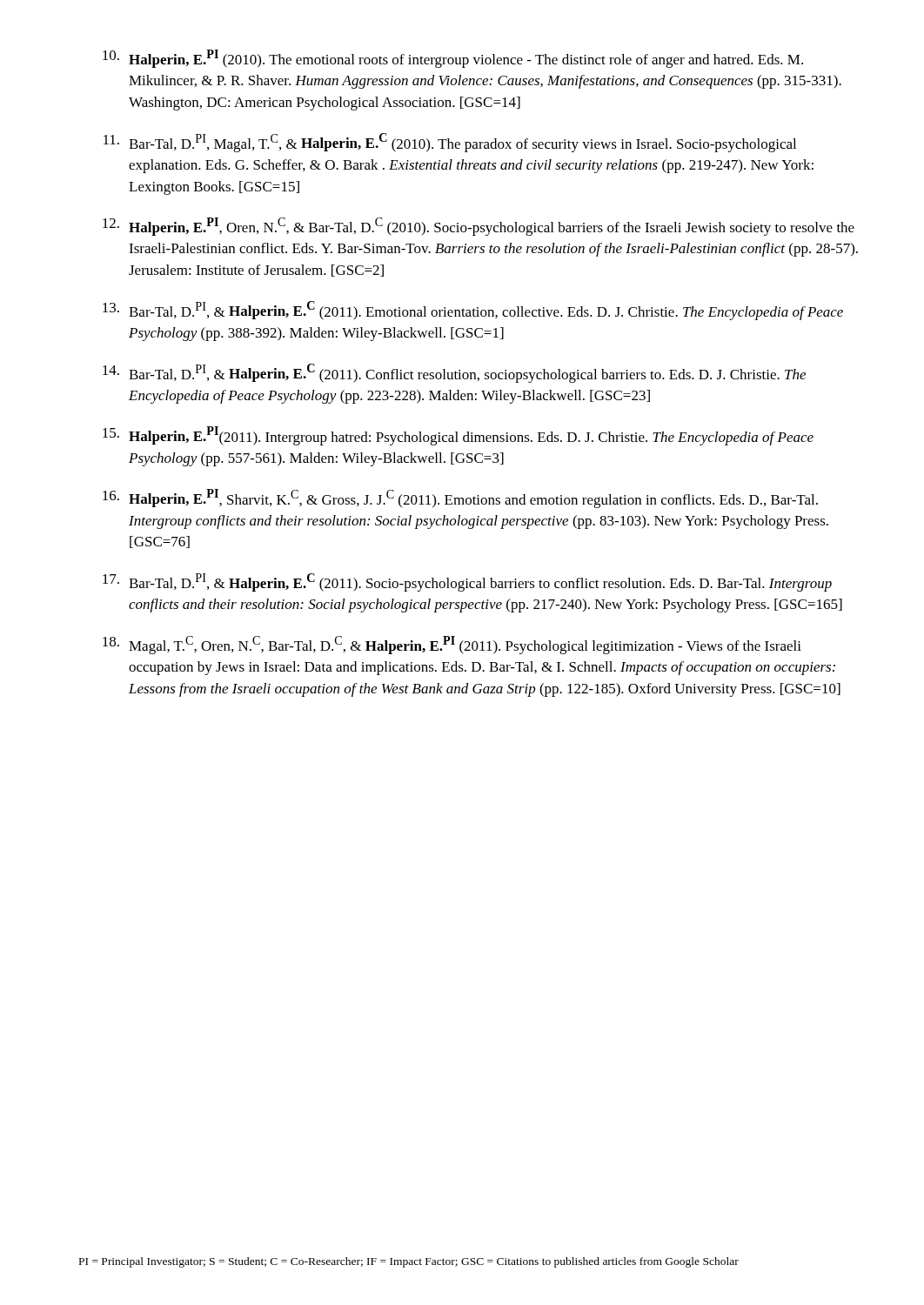Locate the block of text that opens with "15. Halperin, E.PI(2011). Intergroup hatred: Psychological dimensions."
Screen dimensions: 1305x924
click(x=470, y=446)
